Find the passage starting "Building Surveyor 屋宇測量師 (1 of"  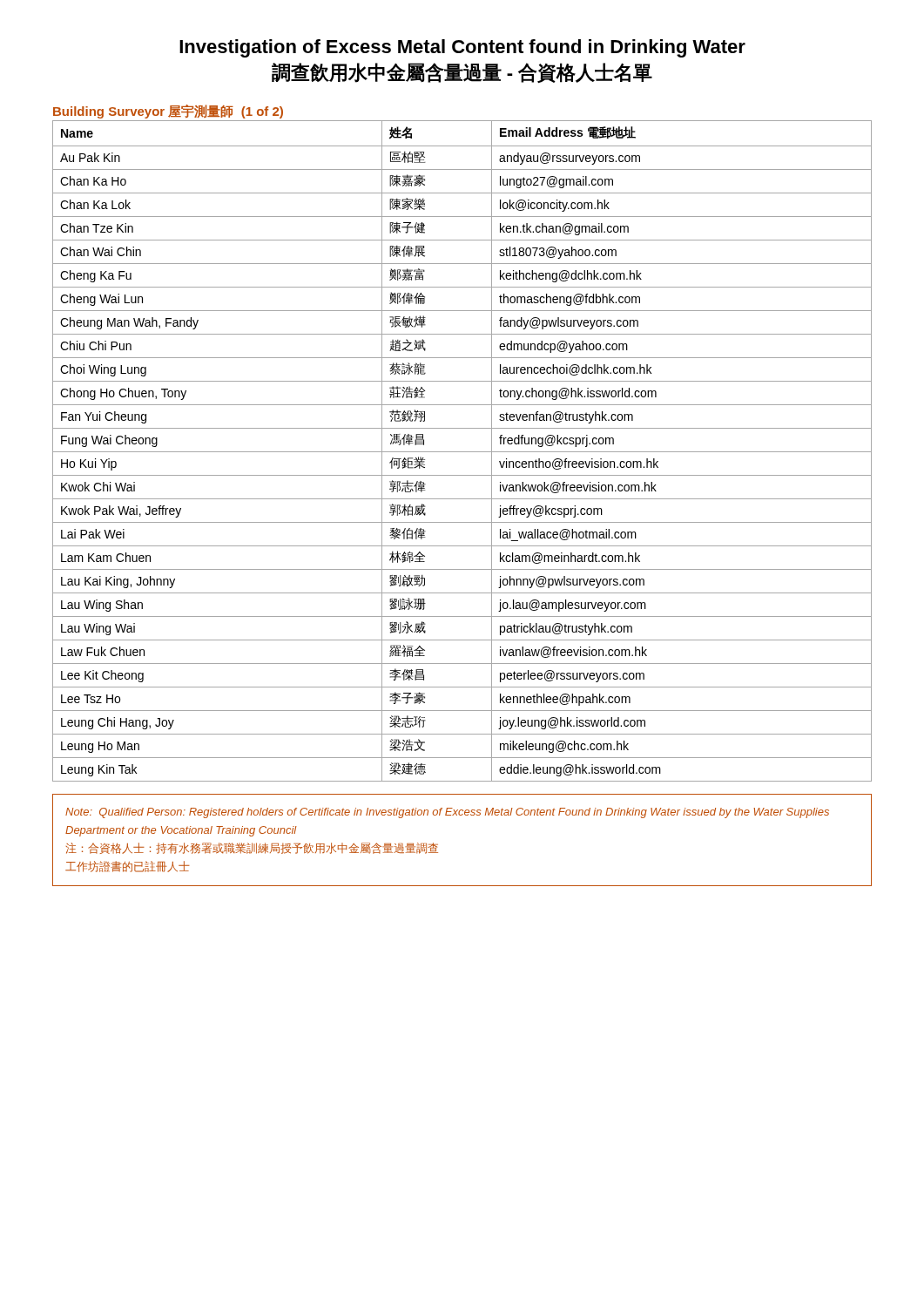[168, 111]
